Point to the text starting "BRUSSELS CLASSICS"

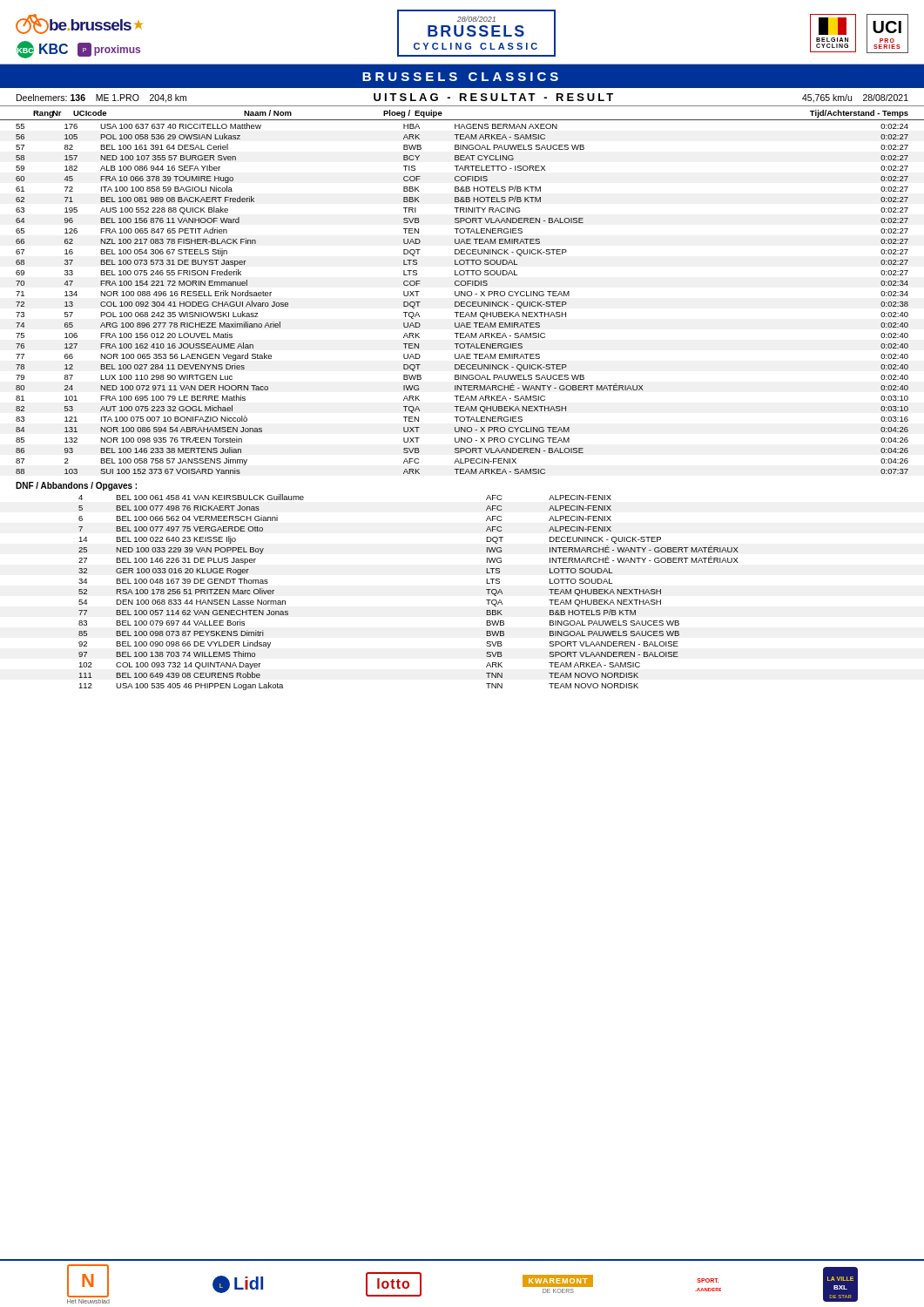[x=462, y=76]
